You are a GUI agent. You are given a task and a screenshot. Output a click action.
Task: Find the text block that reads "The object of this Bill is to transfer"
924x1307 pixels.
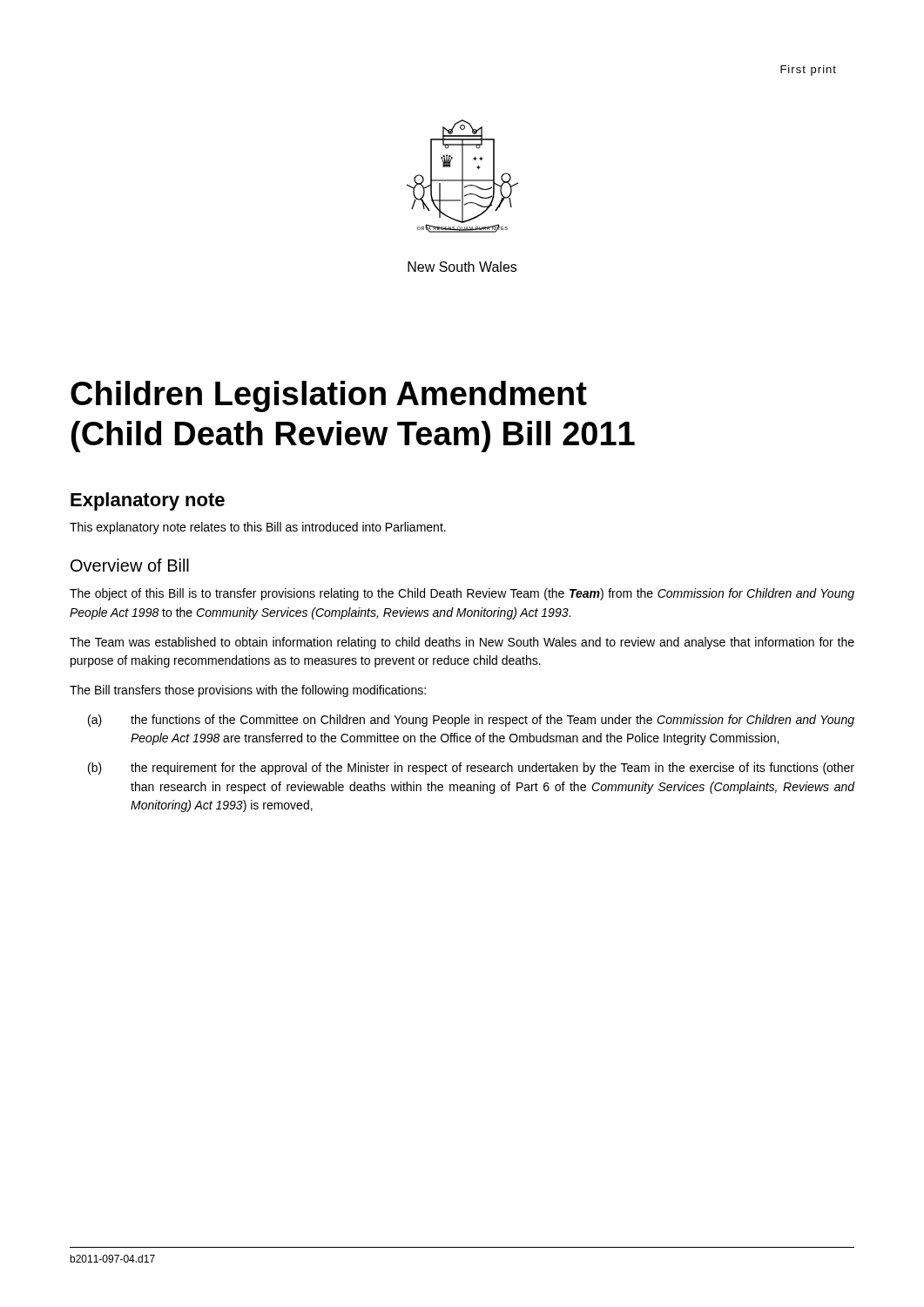pyautogui.click(x=462, y=604)
